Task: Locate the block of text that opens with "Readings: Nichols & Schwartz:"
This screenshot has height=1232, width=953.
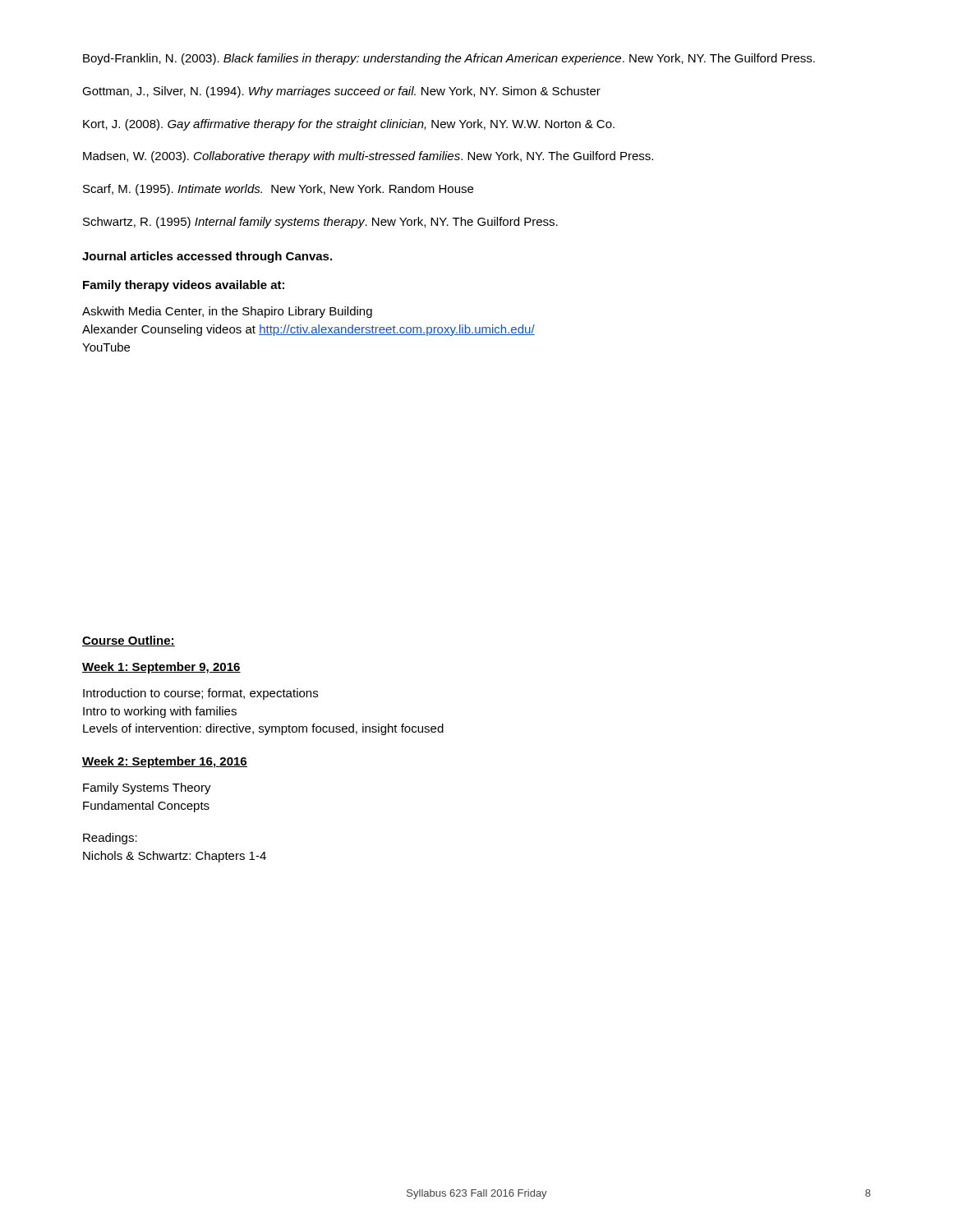Action: coord(174,847)
